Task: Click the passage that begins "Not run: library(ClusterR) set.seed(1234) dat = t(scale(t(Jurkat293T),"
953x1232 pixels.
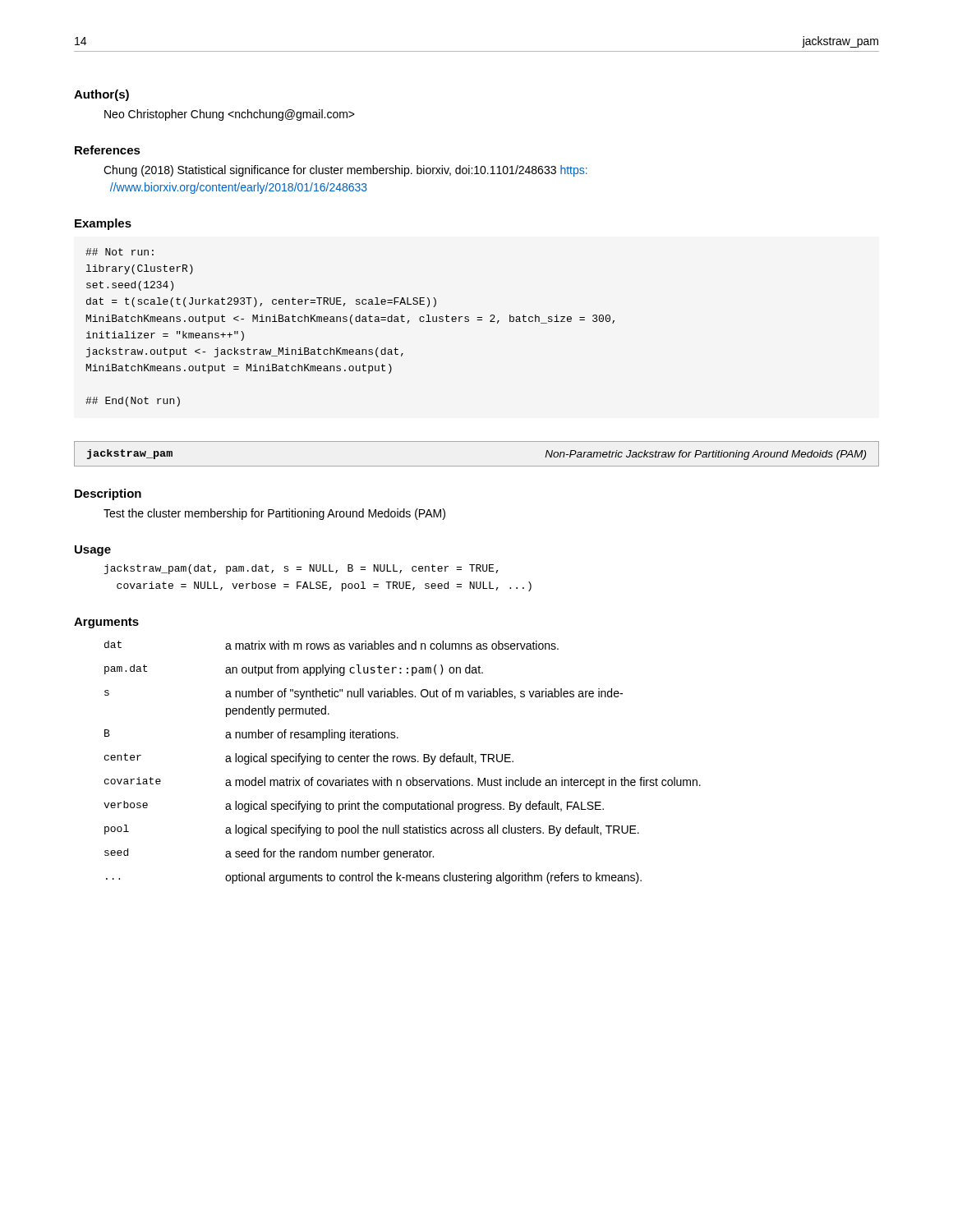Action: tap(476, 327)
